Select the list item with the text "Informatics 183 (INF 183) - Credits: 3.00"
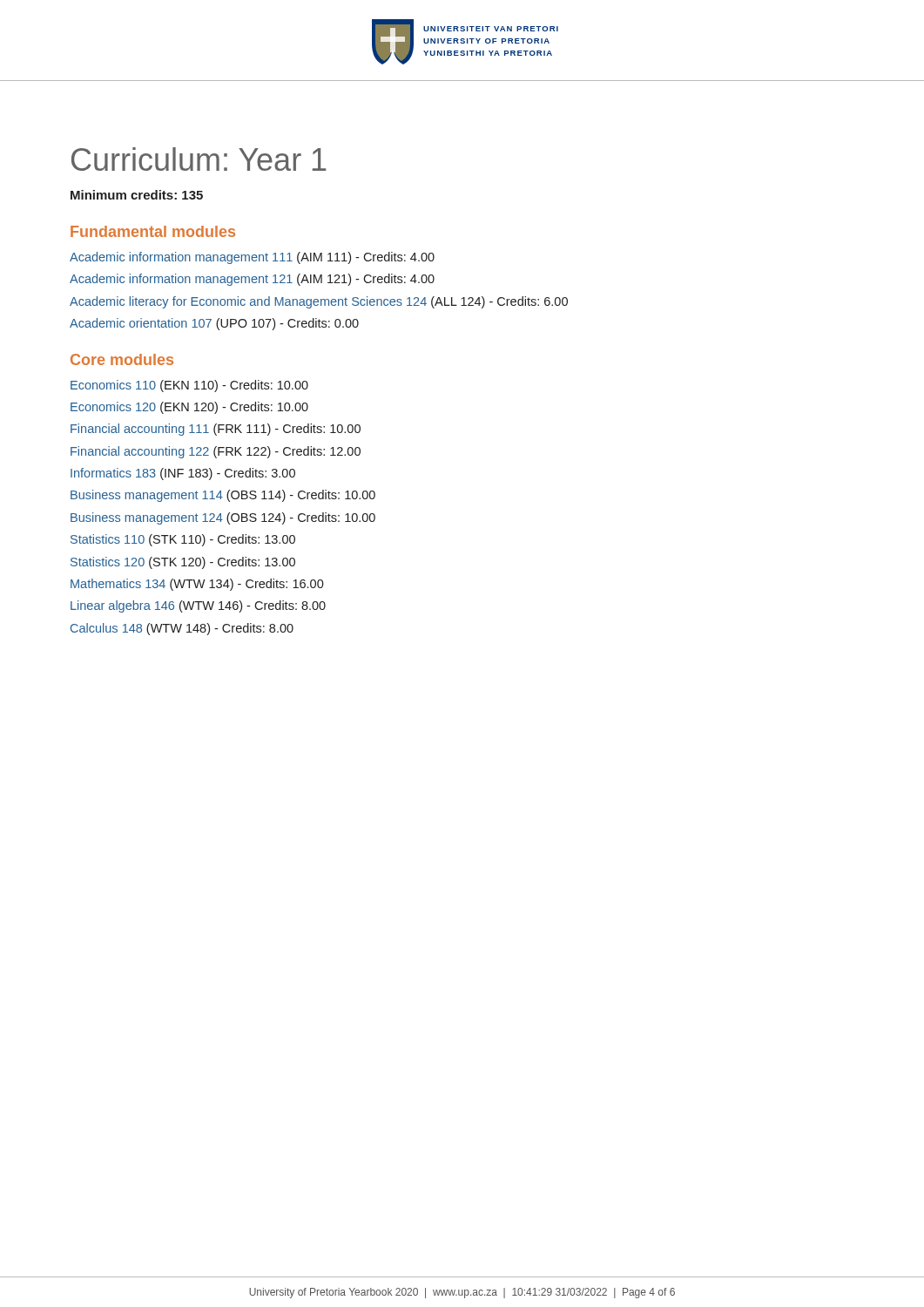Image resolution: width=924 pixels, height=1307 pixels. [x=183, y=473]
